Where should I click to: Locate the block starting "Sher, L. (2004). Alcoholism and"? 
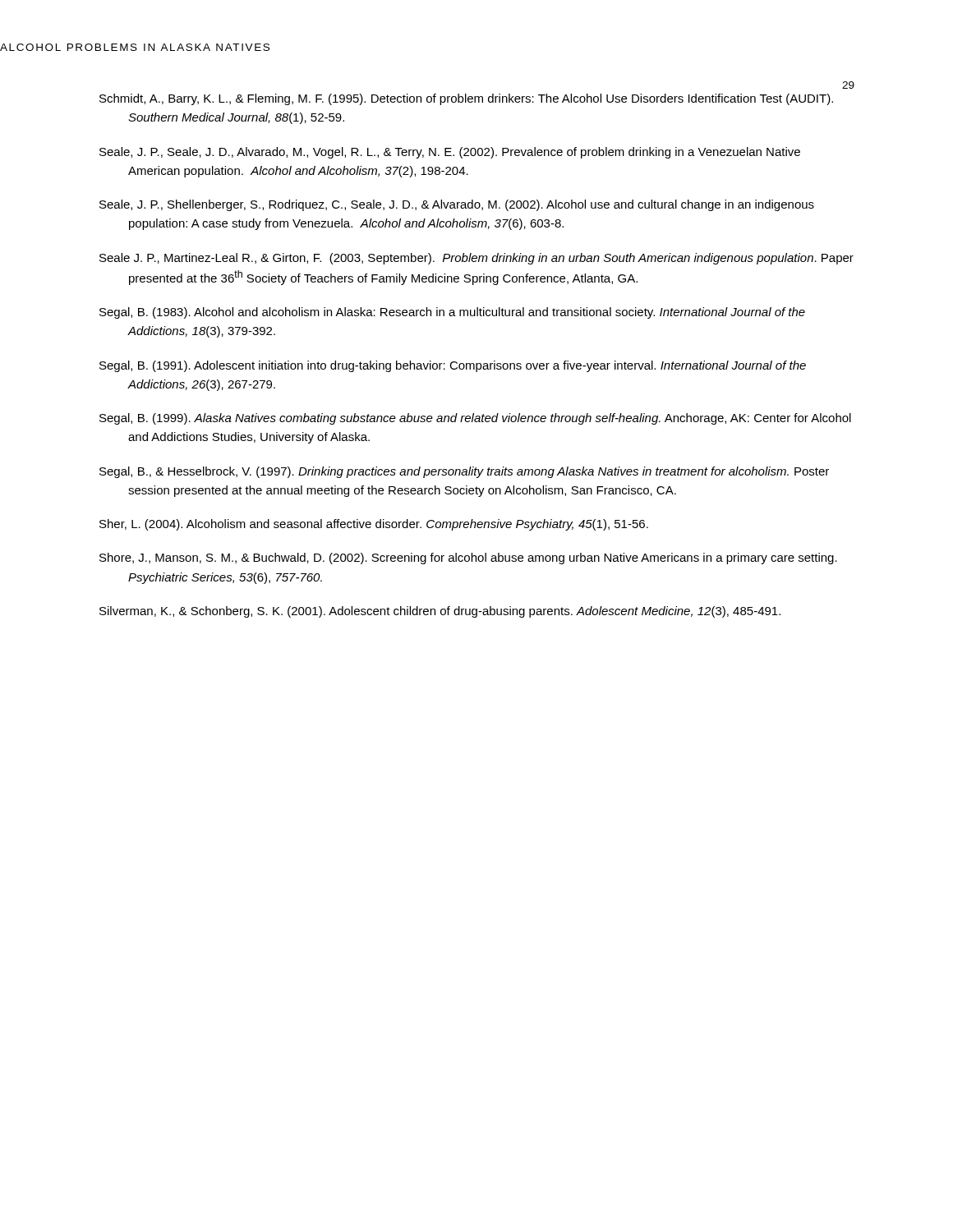coord(374,524)
